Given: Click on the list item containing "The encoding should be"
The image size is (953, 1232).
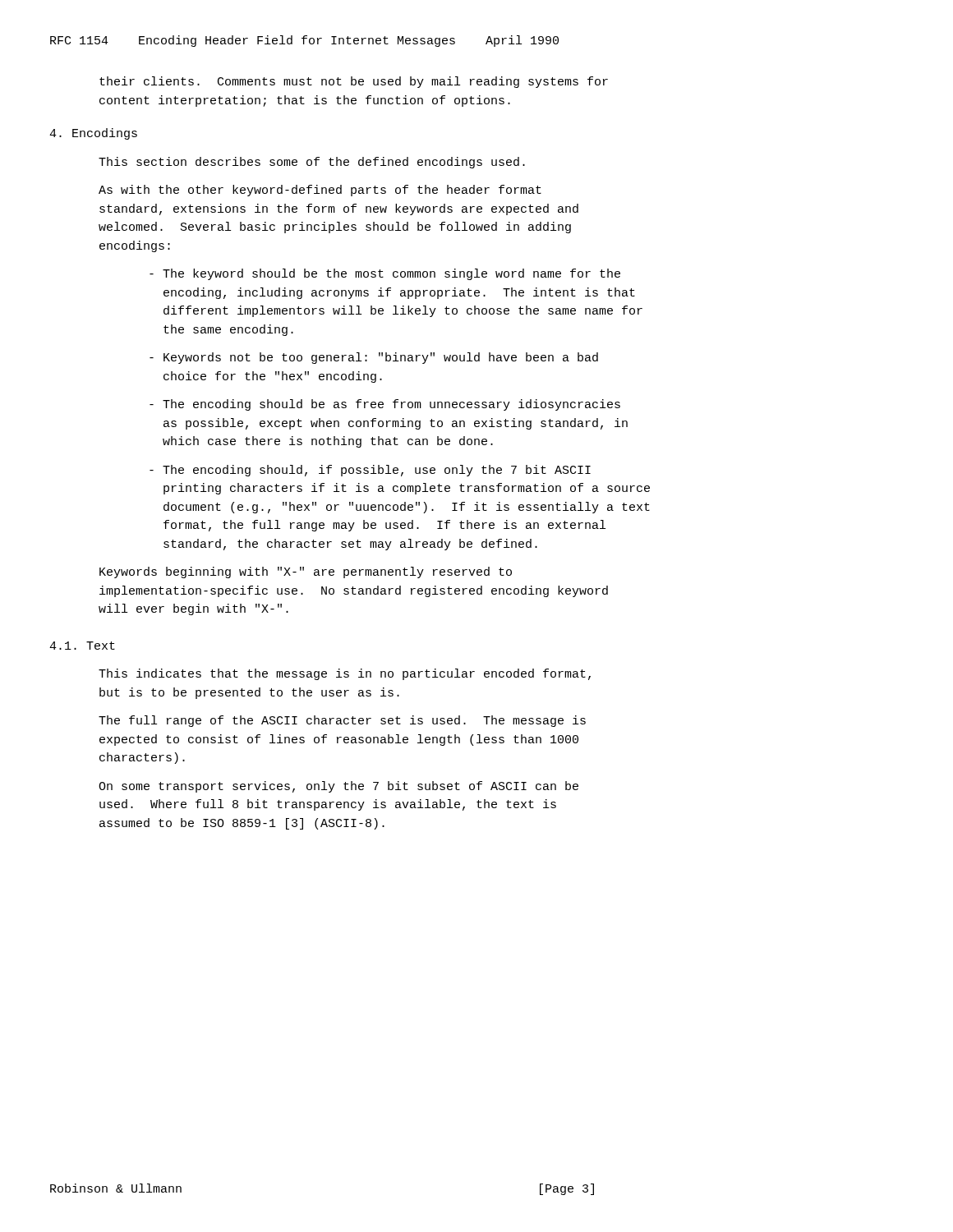Looking at the screenshot, I should [526, 424].
